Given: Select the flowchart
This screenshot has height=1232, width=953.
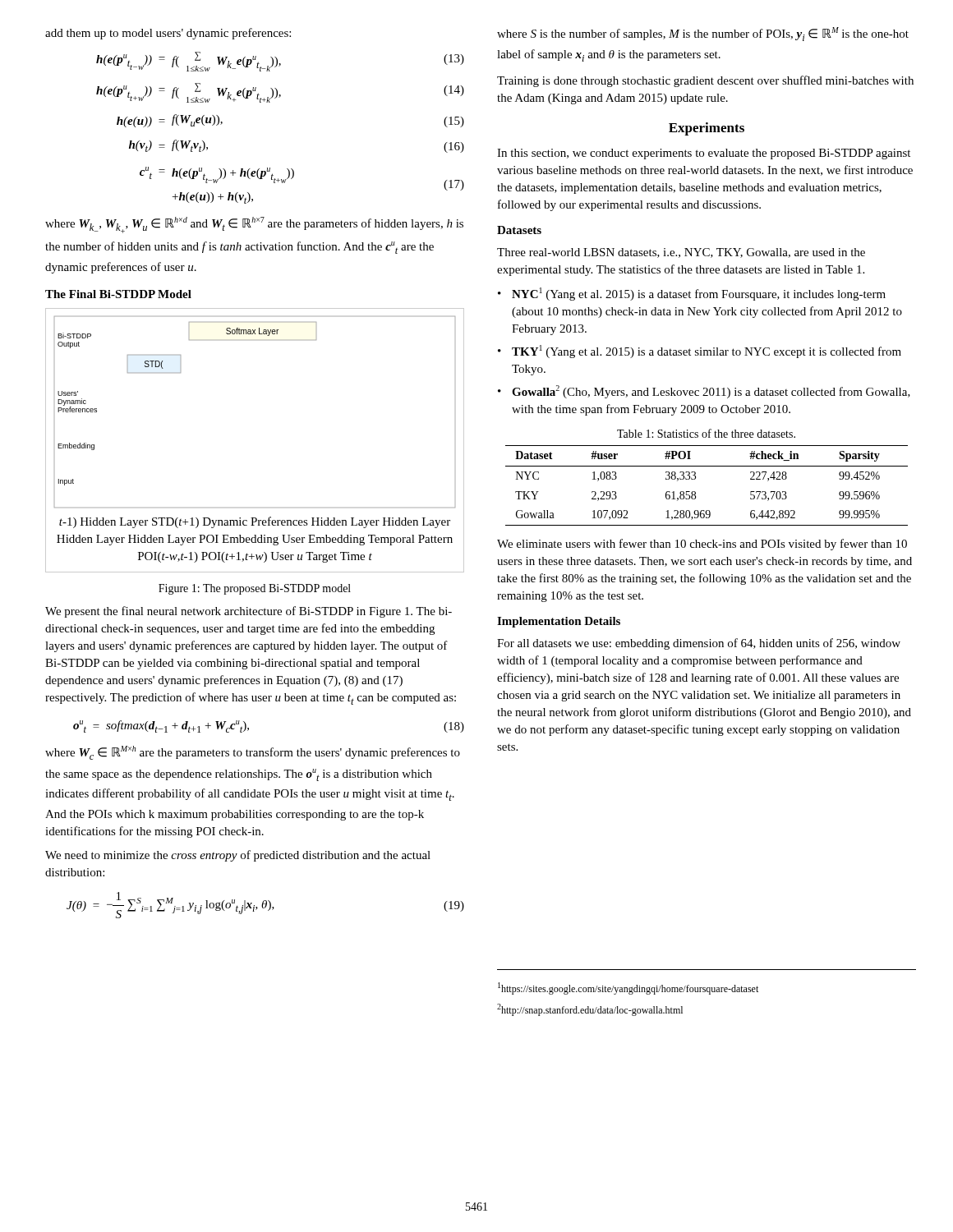Looking at the screenshot, I should (x=255, y=440).
